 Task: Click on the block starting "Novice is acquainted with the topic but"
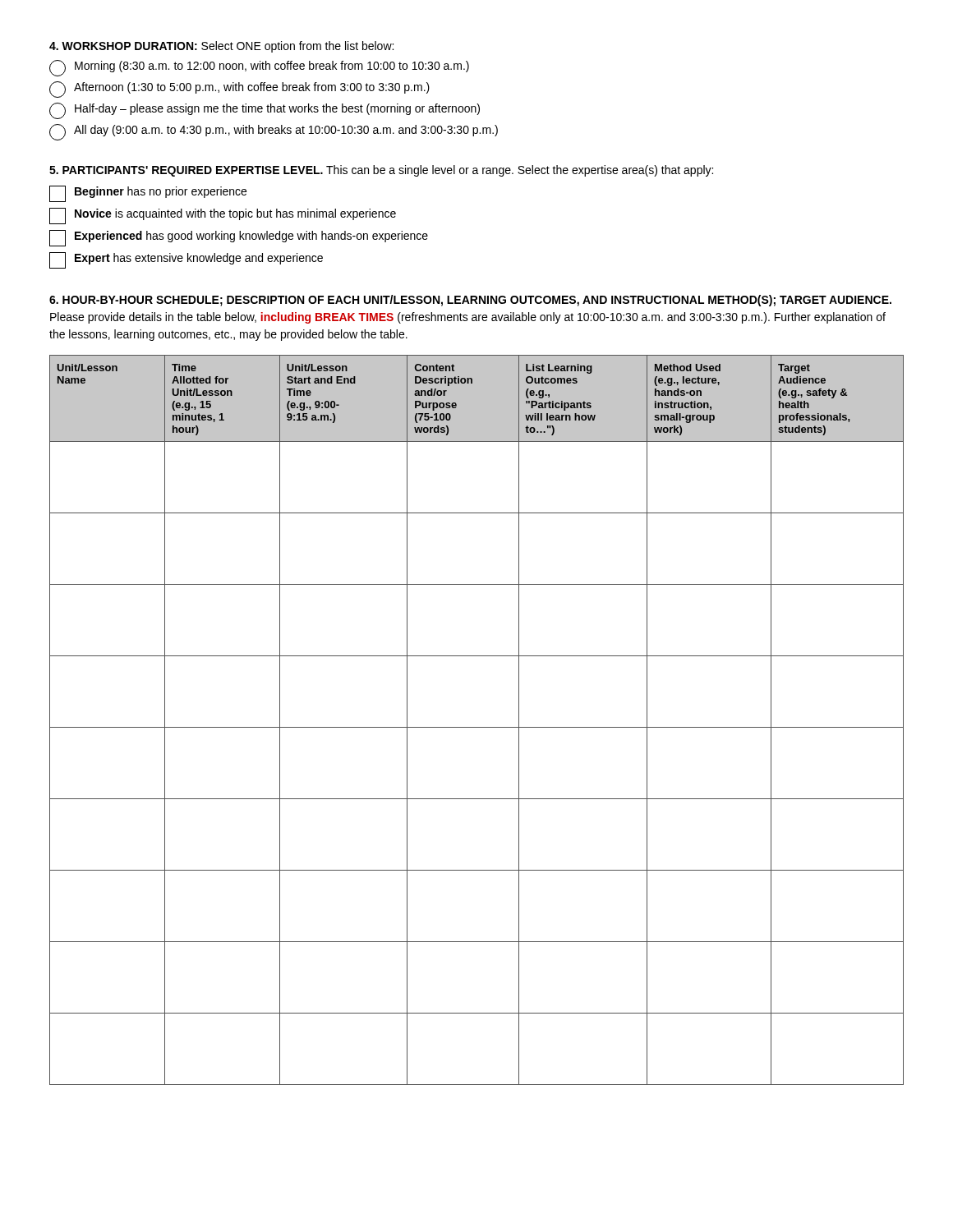coord(223,216)
